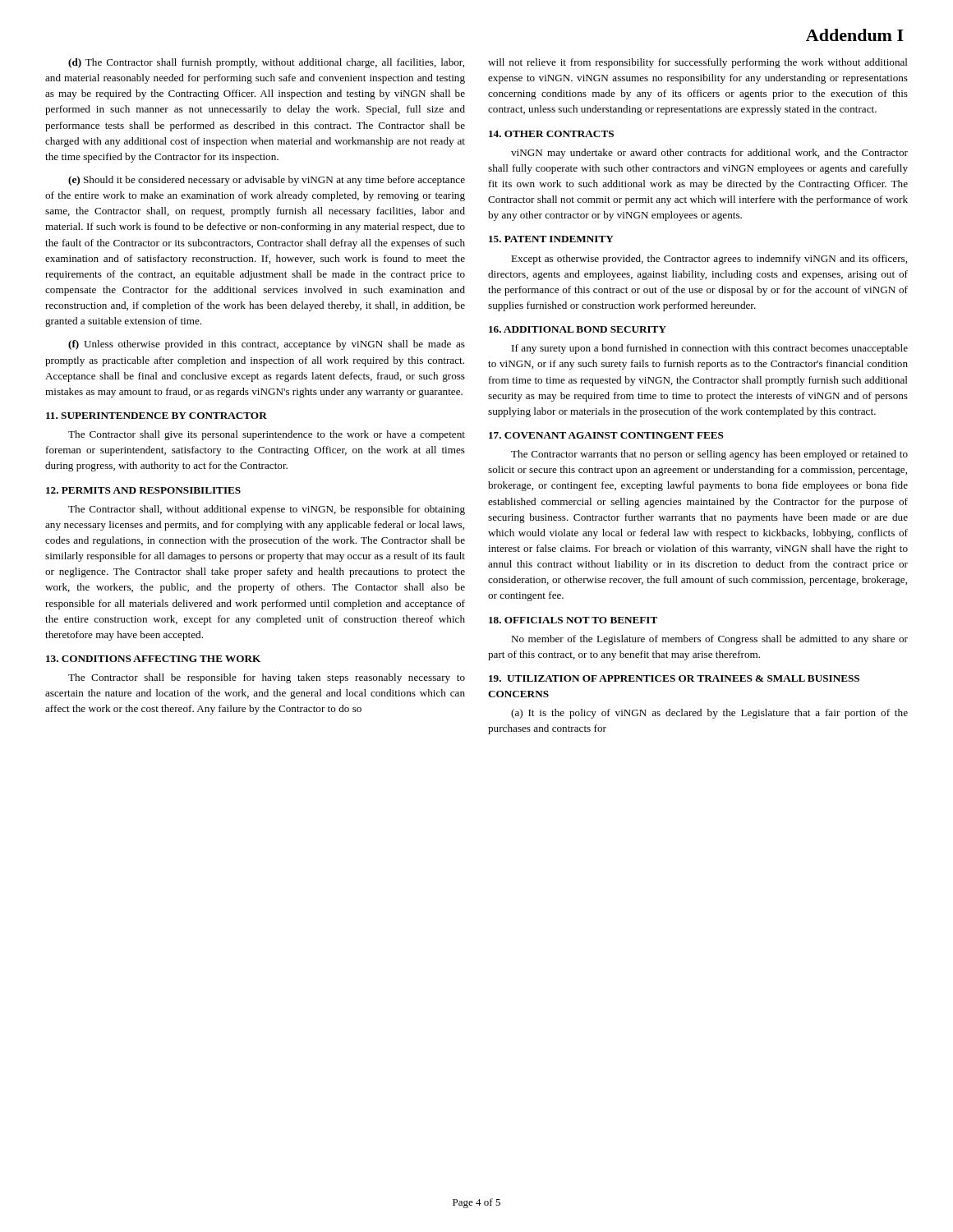The height and width of the screenshot is (1232, 953).
Task: Navigate to the passage starting "14. OTHER CONTRACTS"
Action: tap(551, 133)
